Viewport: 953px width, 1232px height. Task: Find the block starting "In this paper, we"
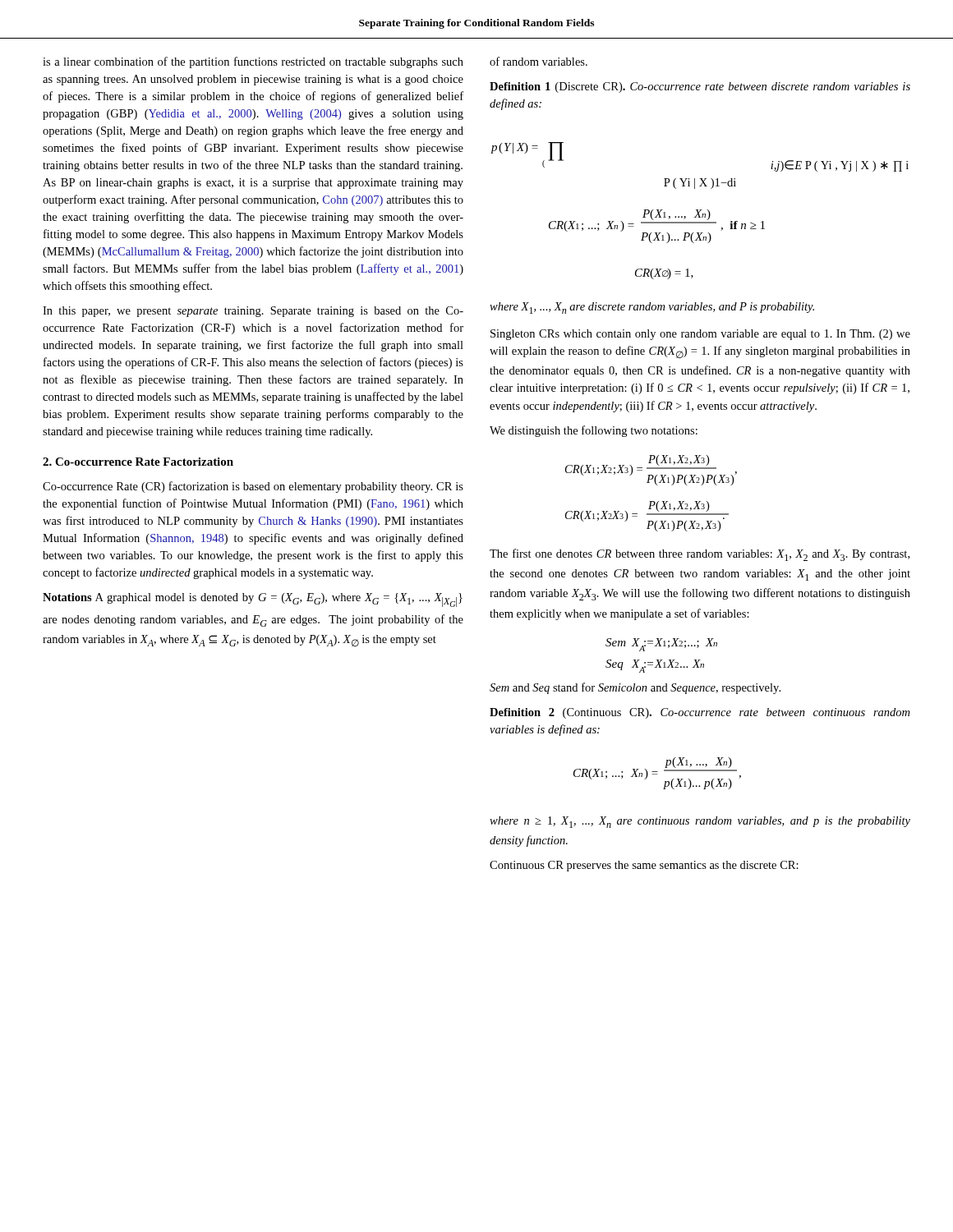coord(253,371)
